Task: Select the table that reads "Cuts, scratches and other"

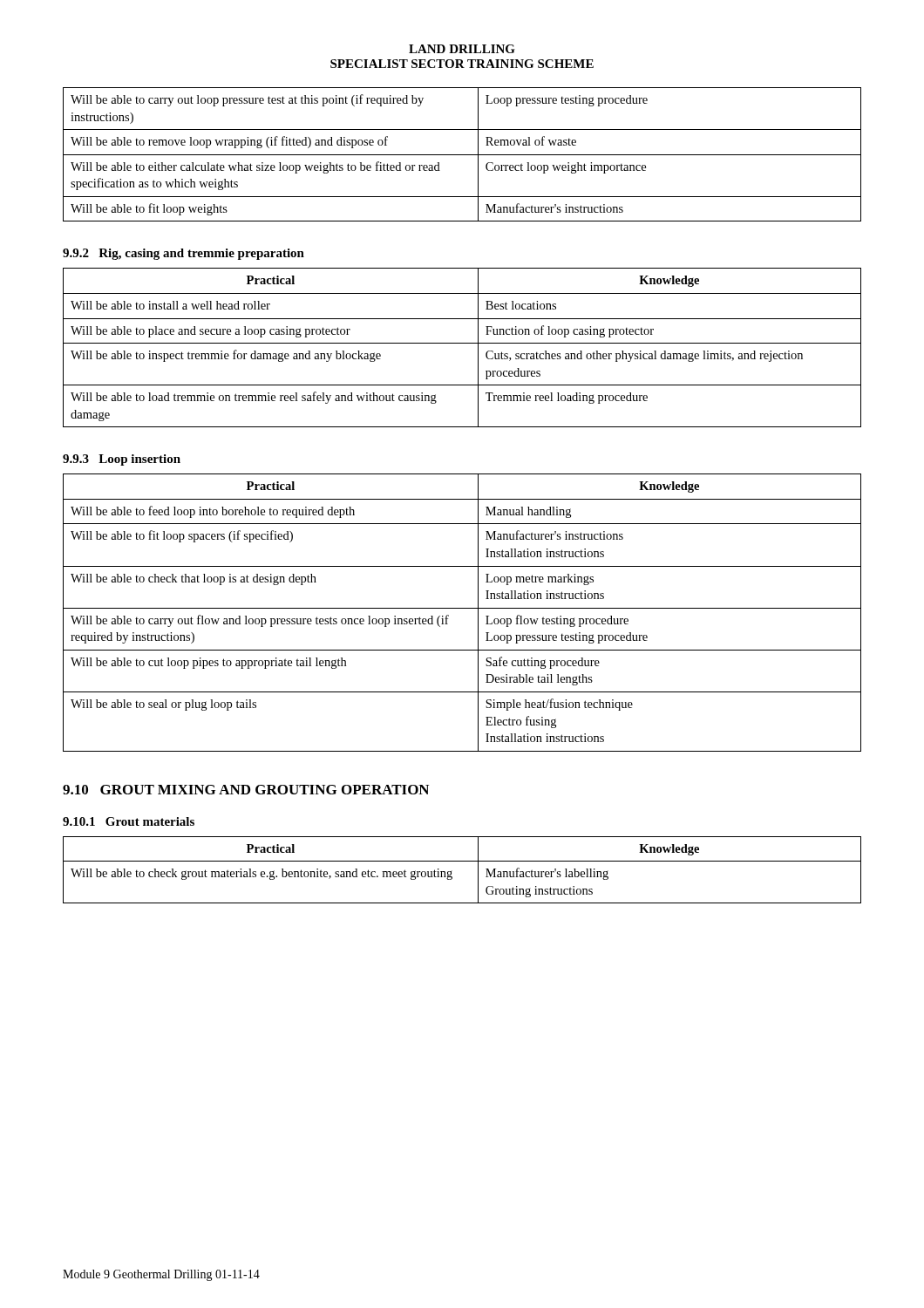Action: (x=462, y=348)
